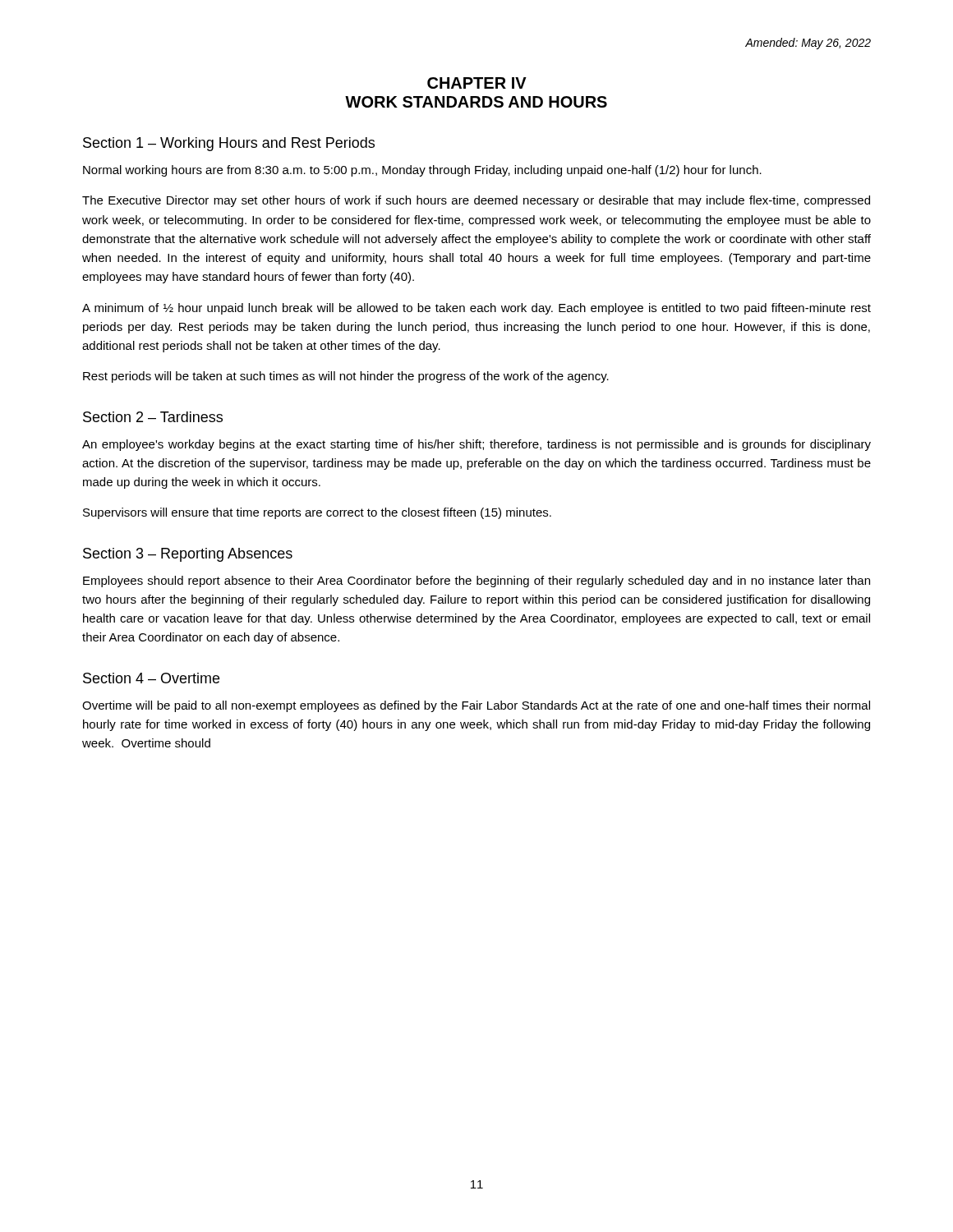Click on the text block starting "Section 4 – Overtime"
The height and width of the screenshot is (1232, 953).
pos(151,678)
